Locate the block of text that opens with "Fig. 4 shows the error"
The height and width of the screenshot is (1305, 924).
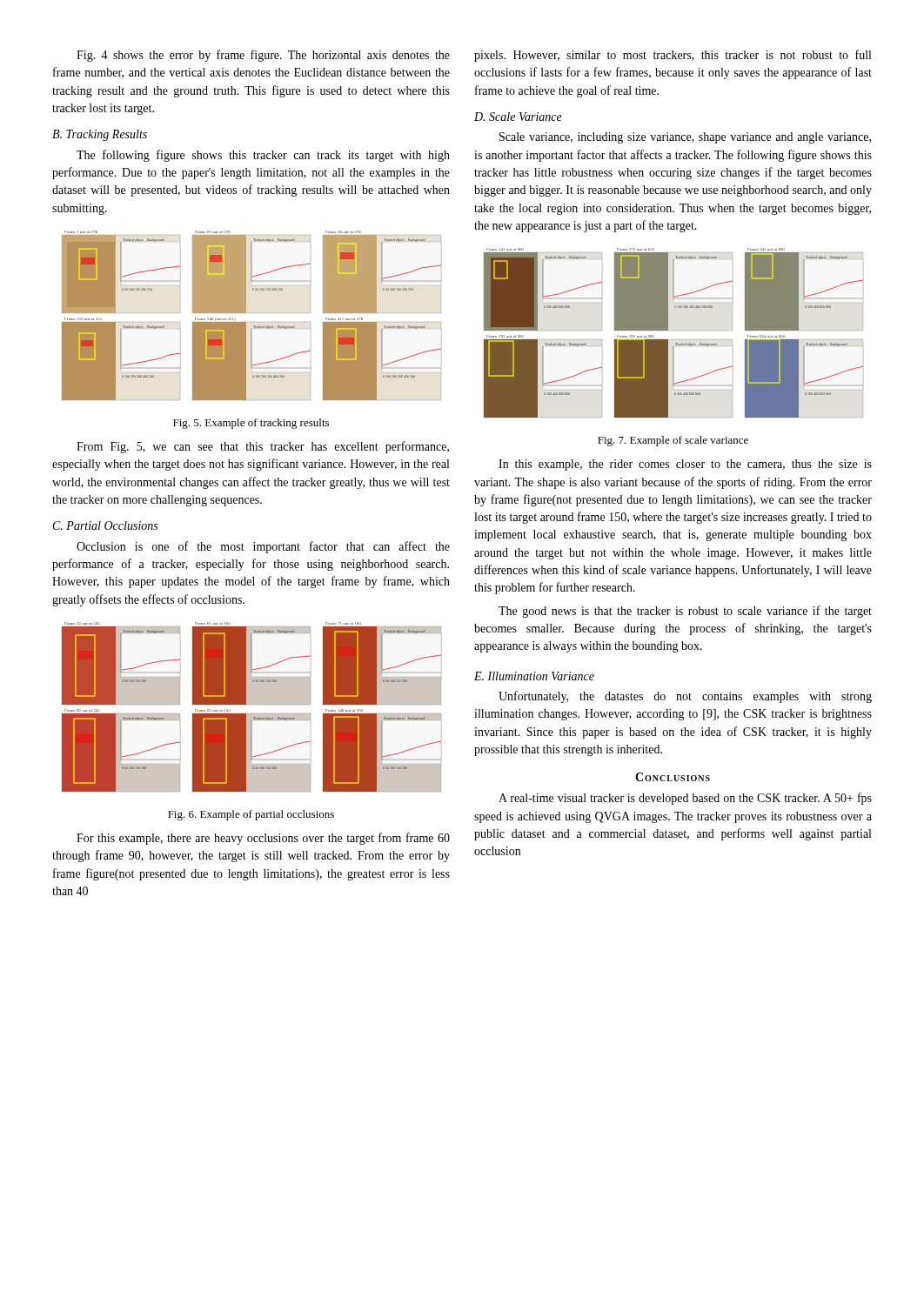[x=251, y=82]
